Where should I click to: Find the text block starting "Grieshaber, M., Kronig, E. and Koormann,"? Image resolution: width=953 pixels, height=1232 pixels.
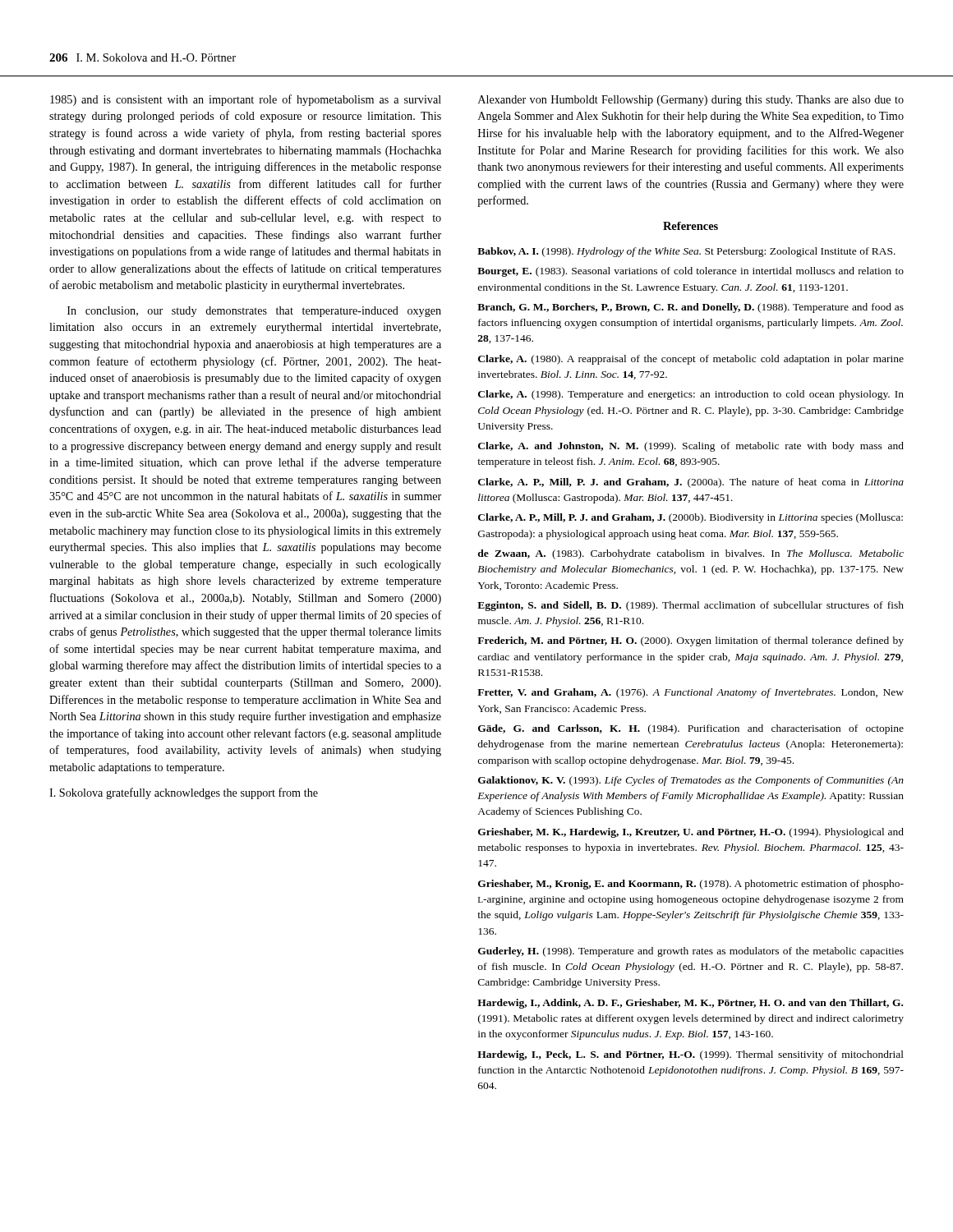click(691, 907)
